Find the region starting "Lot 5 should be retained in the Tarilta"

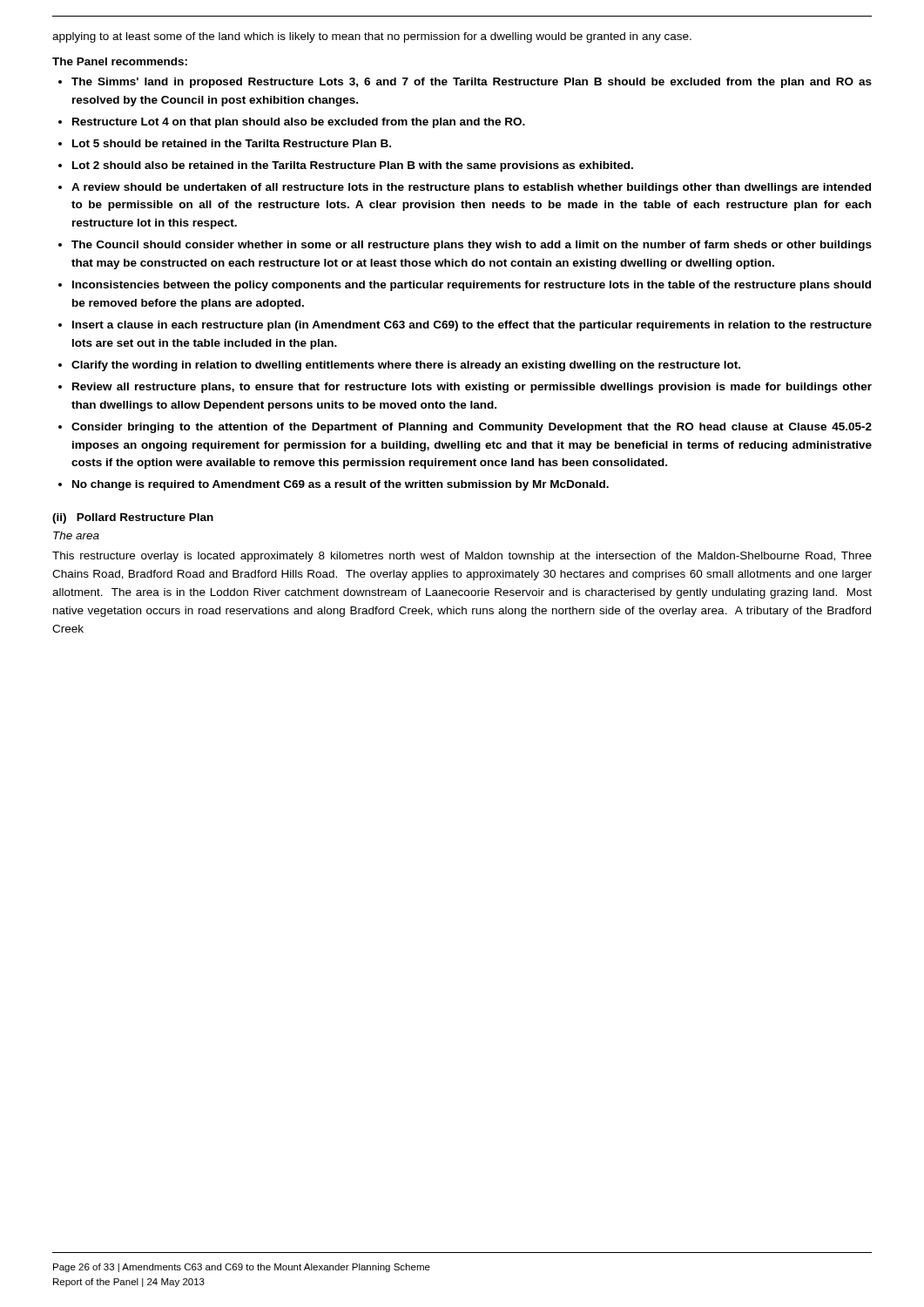[232, 143]
